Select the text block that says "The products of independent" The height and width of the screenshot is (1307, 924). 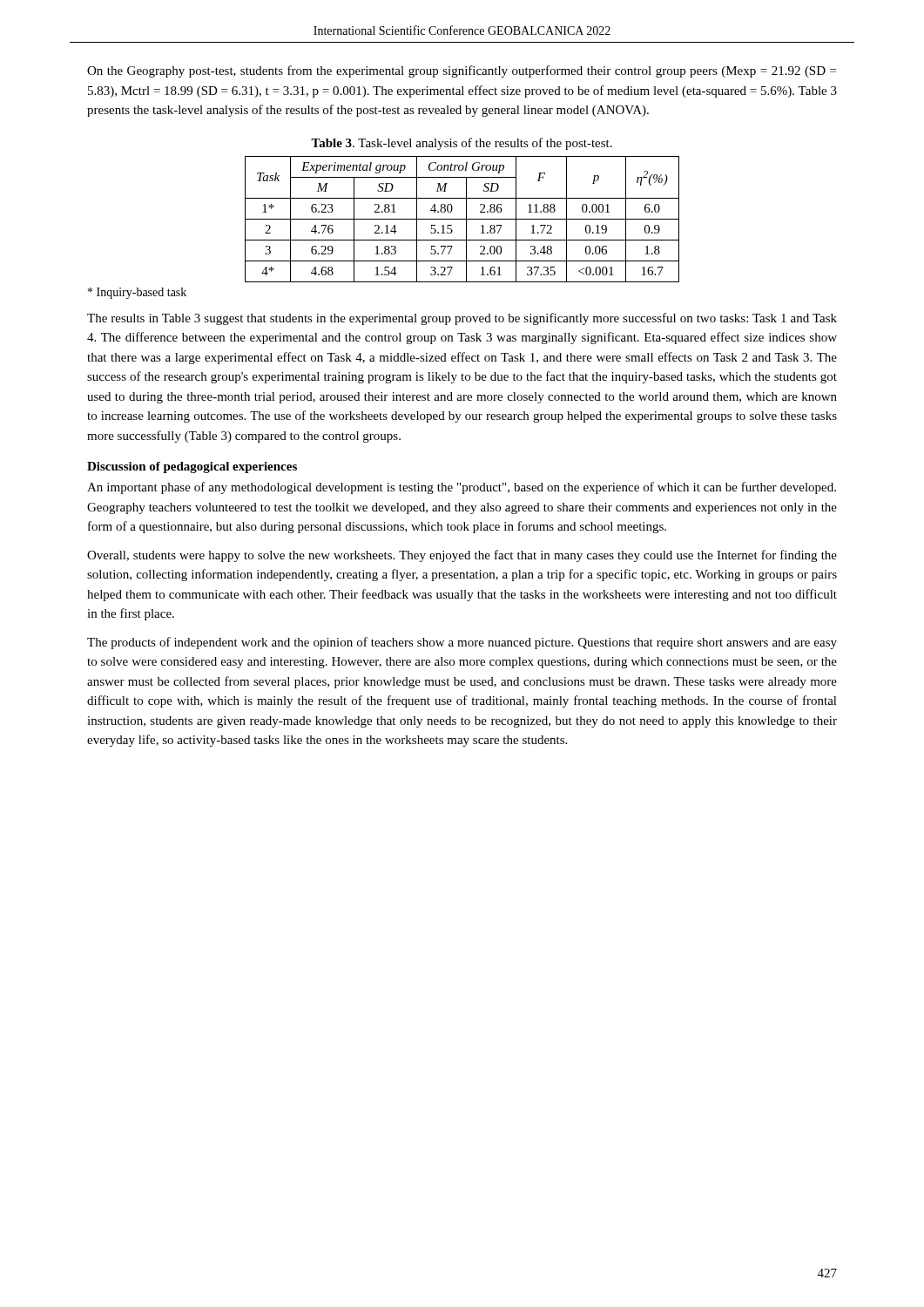pos(462,691)
